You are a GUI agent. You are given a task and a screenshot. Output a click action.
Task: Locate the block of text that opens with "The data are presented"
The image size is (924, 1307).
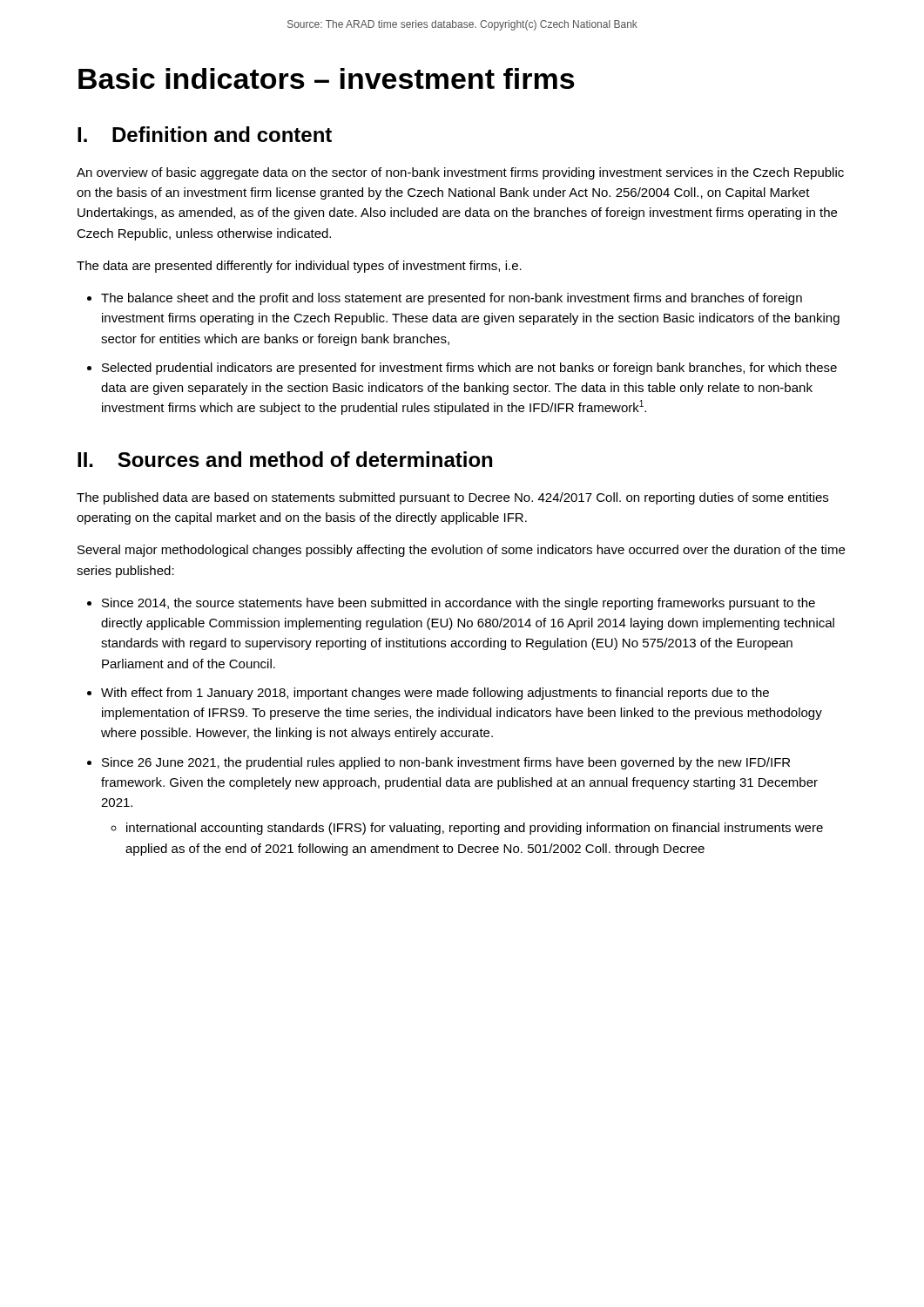click(x=299, y=265)
